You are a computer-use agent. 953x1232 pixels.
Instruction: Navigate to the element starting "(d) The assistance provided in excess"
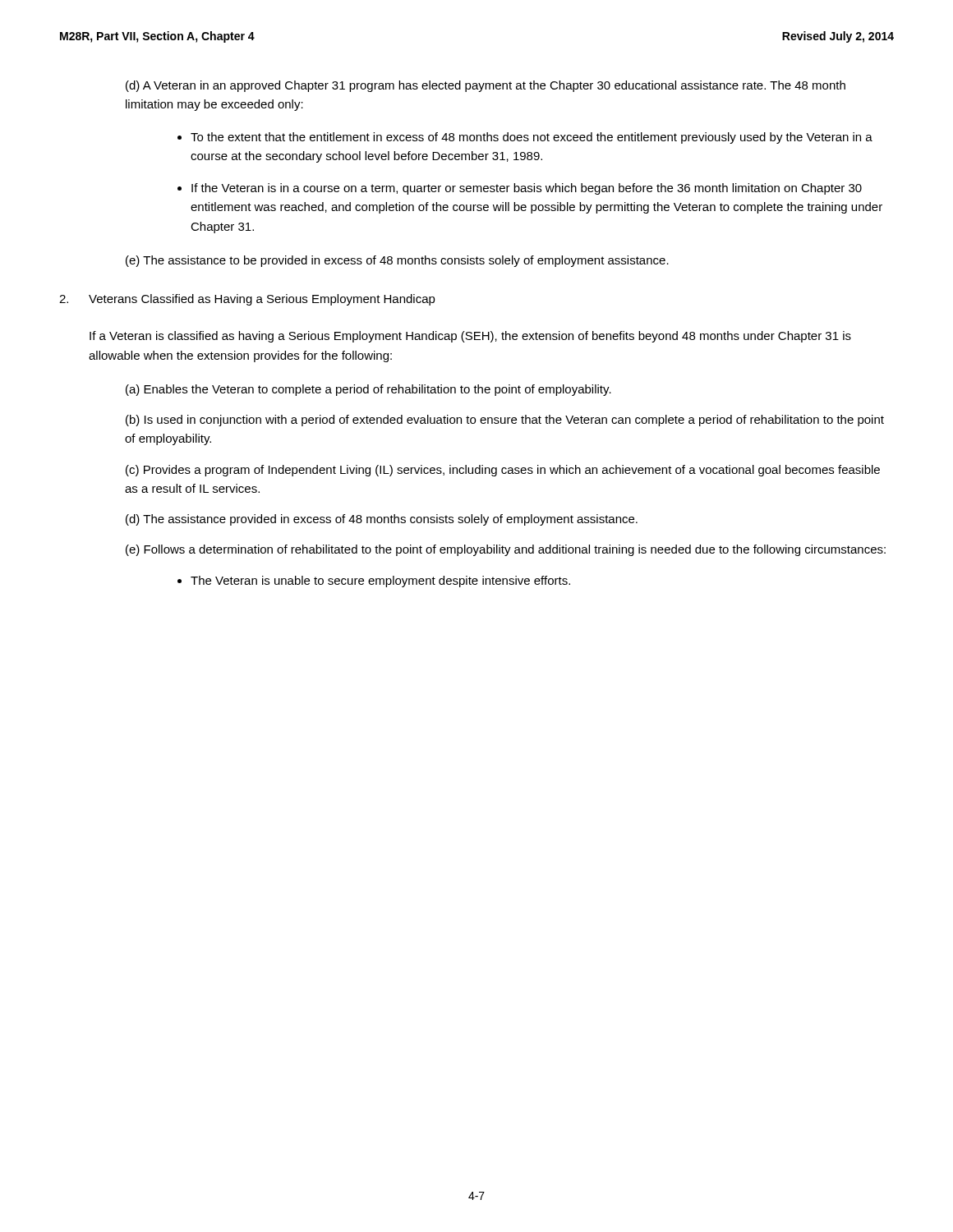pyautogui.click(x=382, y=519)
